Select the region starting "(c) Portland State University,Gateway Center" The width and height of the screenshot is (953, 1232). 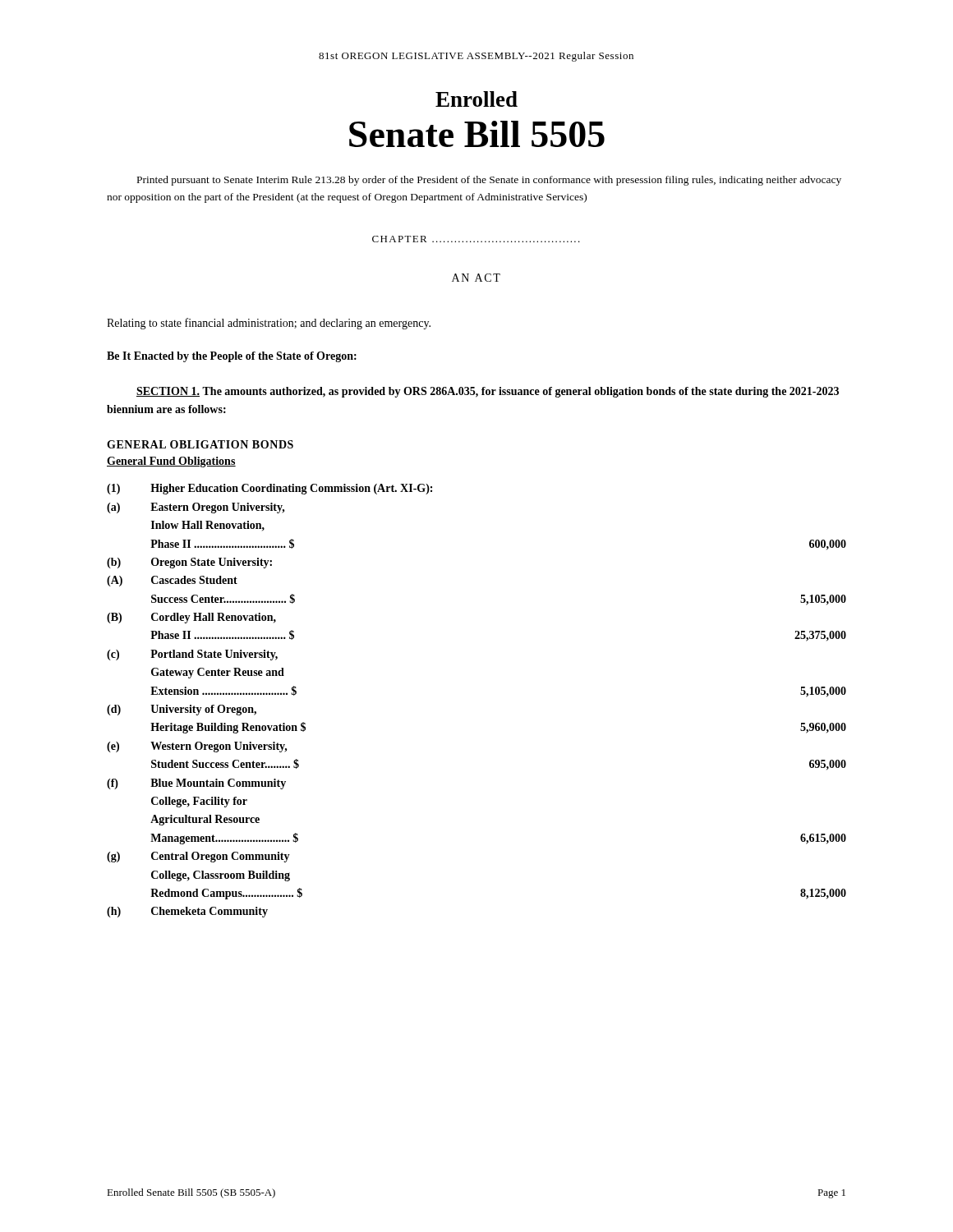[192, 655]
